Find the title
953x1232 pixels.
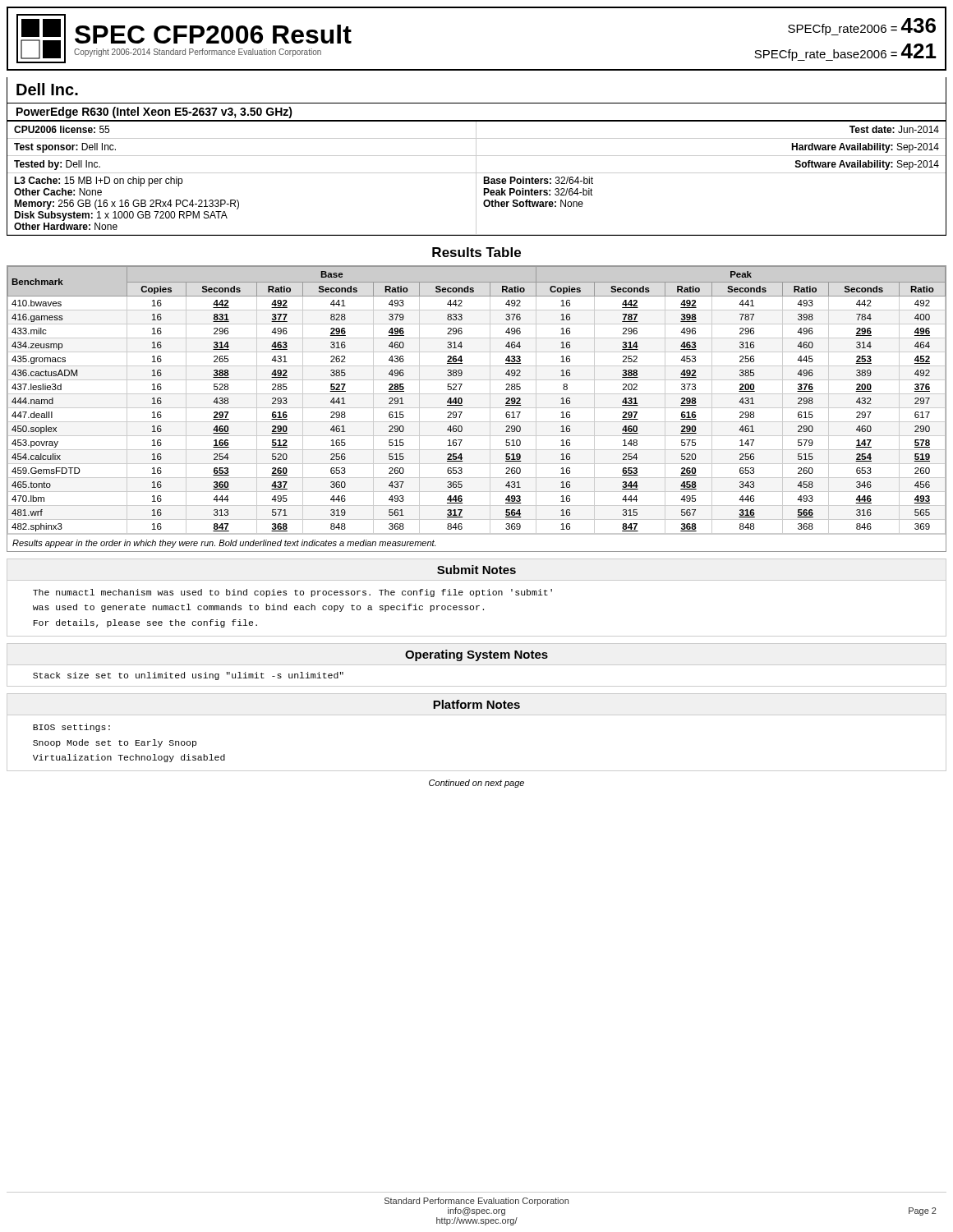pyautogui.click(x=476, y=39)
